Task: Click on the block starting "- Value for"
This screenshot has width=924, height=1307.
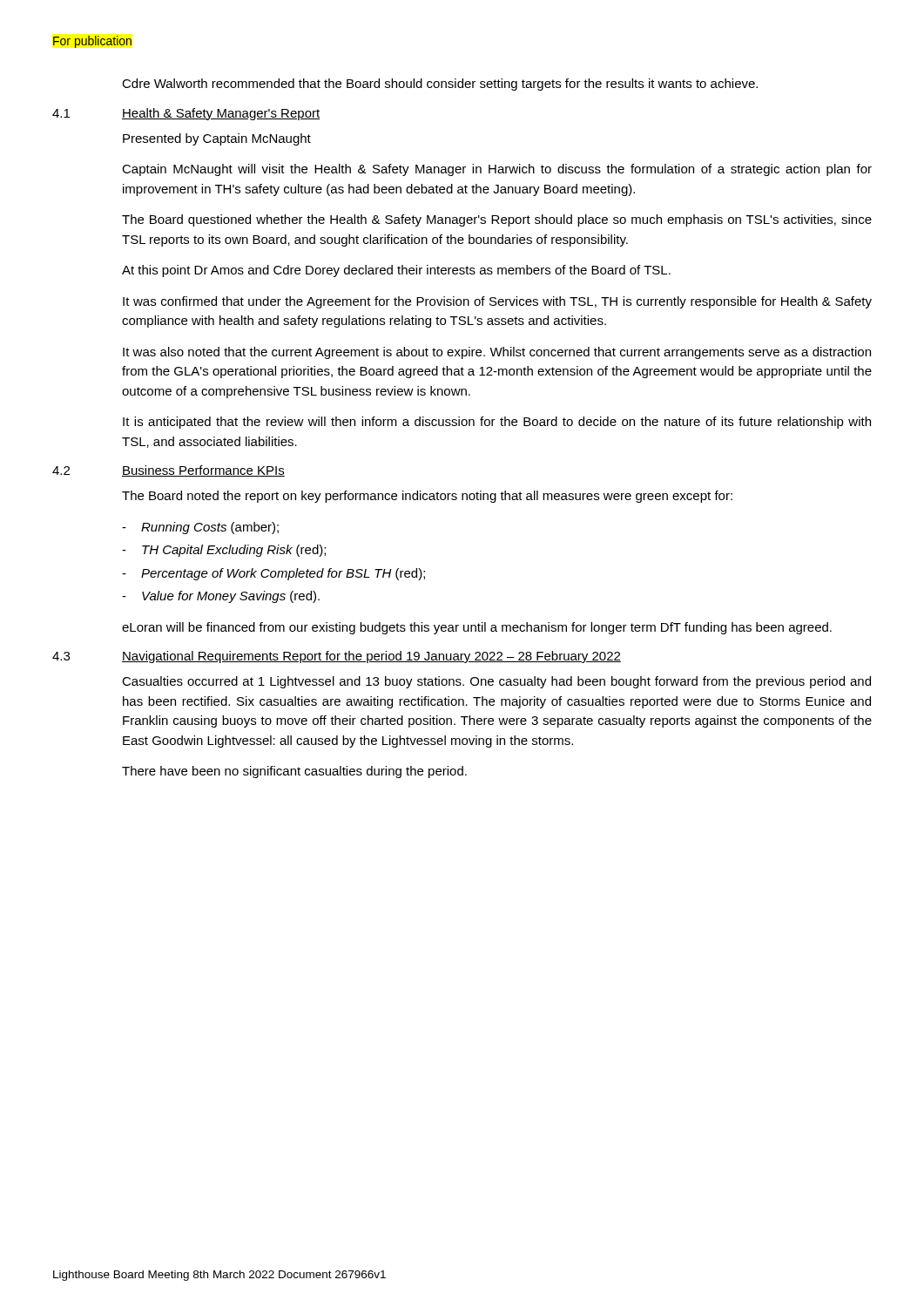Action: pos(221,596)
